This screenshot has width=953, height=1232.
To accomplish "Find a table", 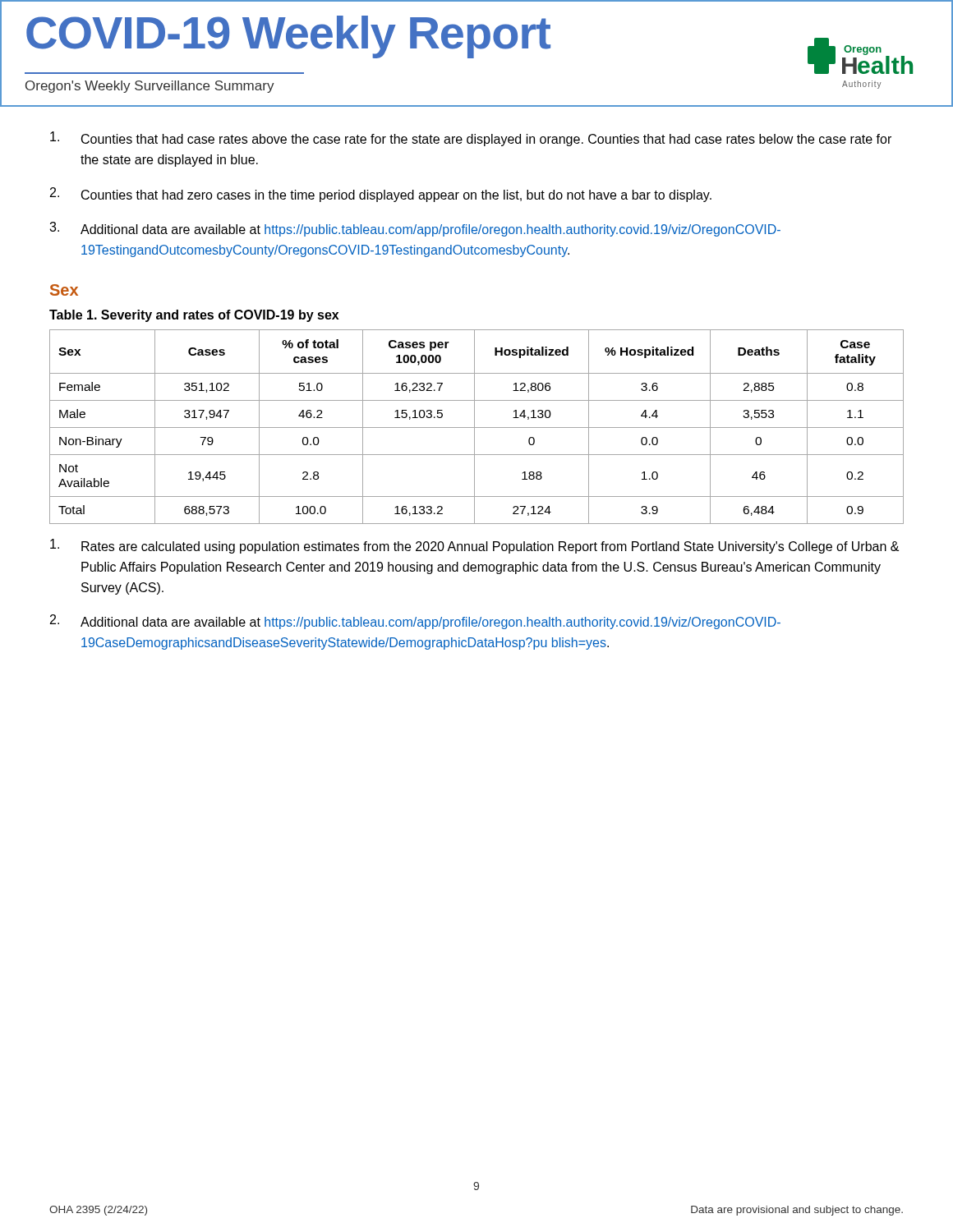I will pyautogui.click(x=476, y=427).
